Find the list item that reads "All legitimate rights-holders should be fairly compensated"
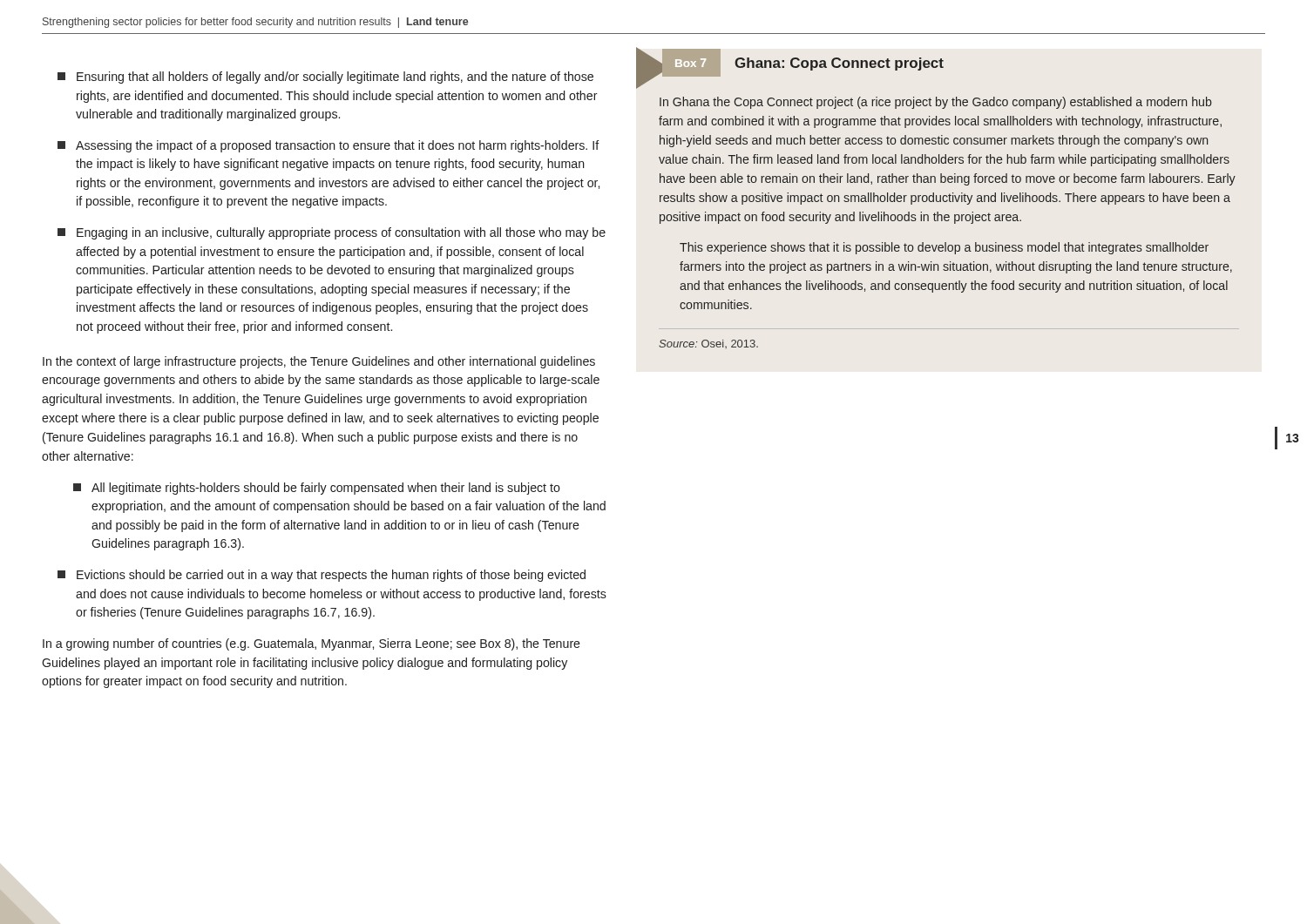This screenshot has height=924, width=1307. pyautogui.click(x=341, y=516)
